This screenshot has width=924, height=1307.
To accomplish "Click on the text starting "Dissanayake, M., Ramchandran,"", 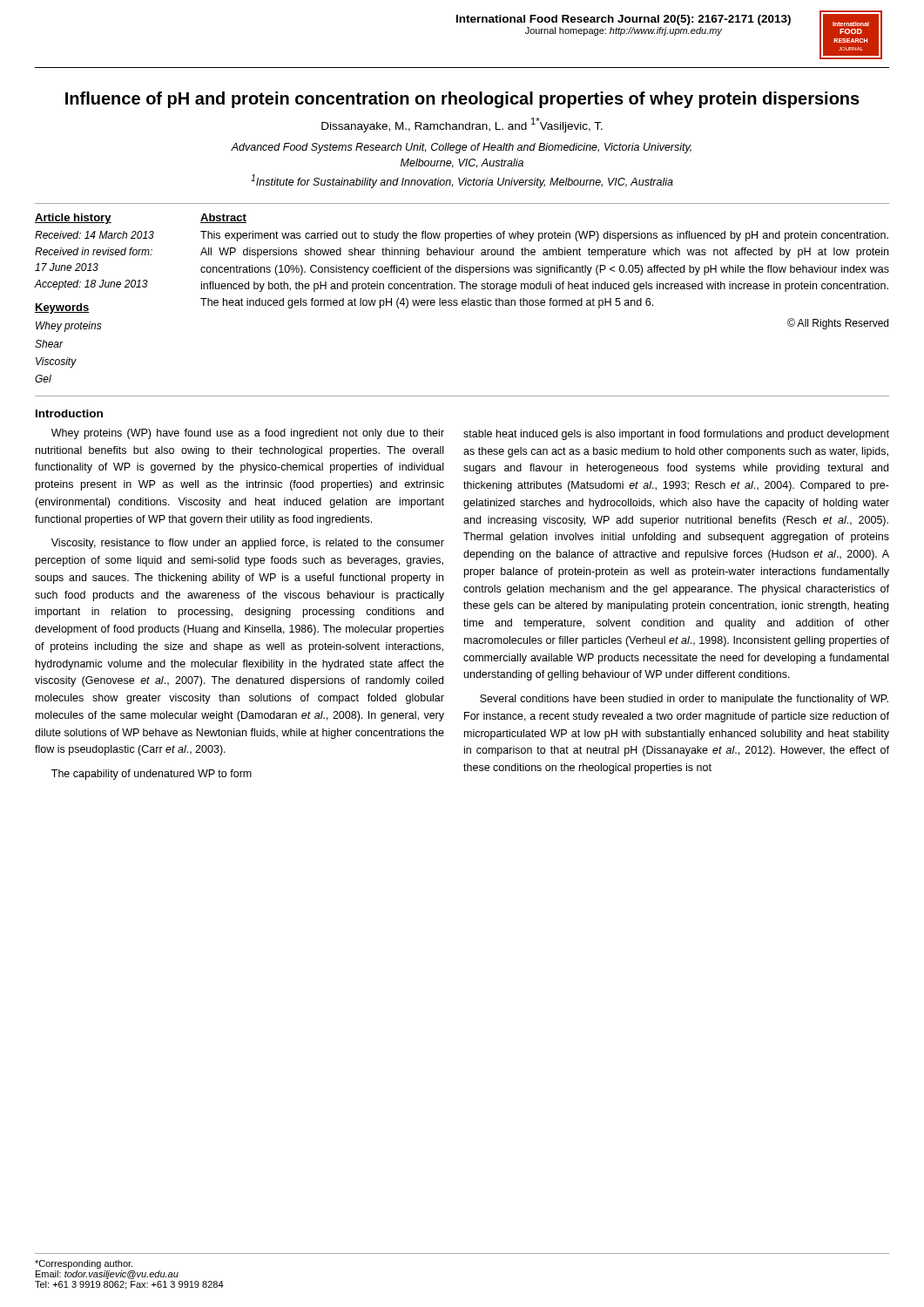I will coord(462,124).
